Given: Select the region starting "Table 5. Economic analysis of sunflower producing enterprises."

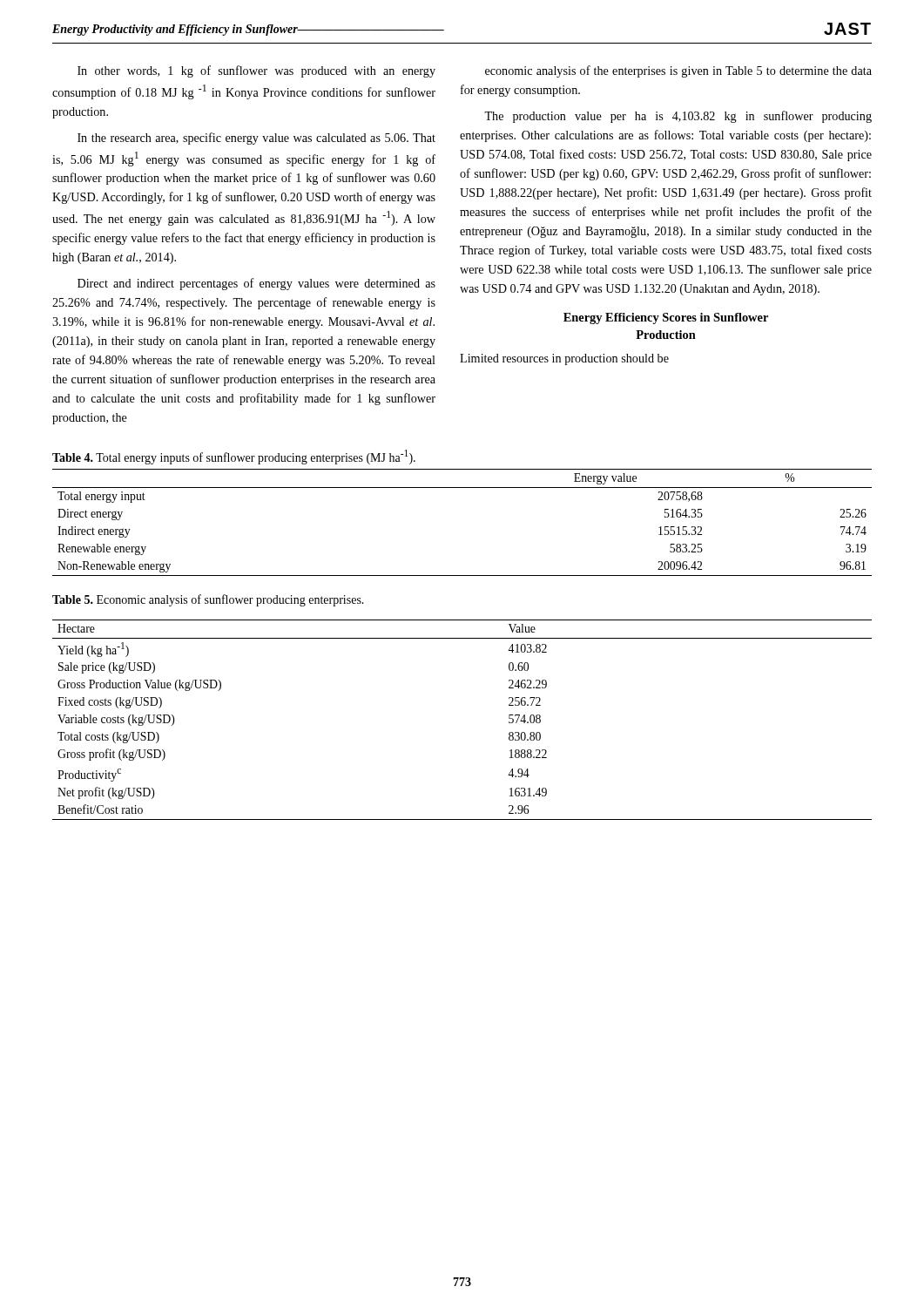Looking at the screenshot, I should (208, 600).
